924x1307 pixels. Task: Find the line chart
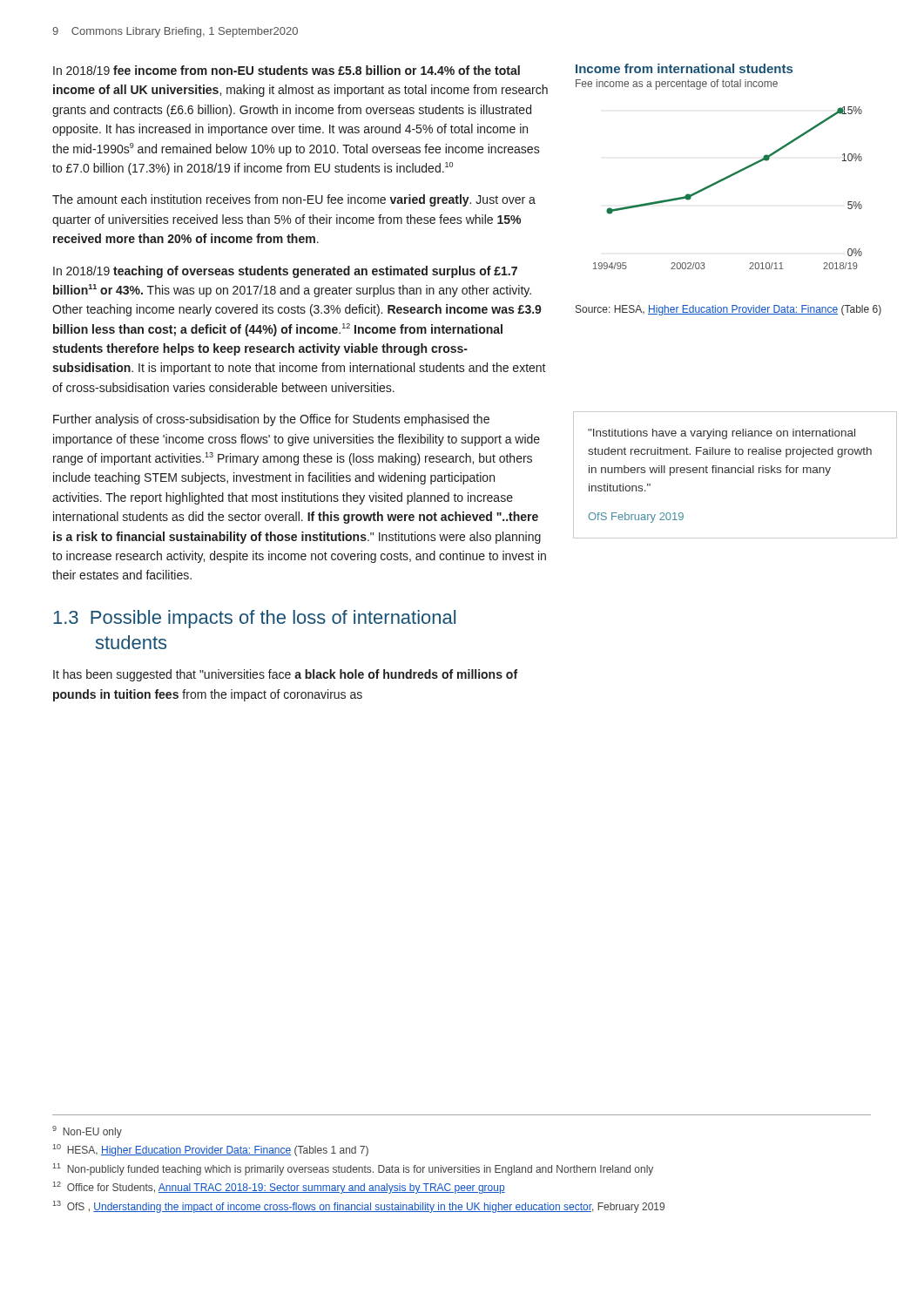tap(732, 180)
